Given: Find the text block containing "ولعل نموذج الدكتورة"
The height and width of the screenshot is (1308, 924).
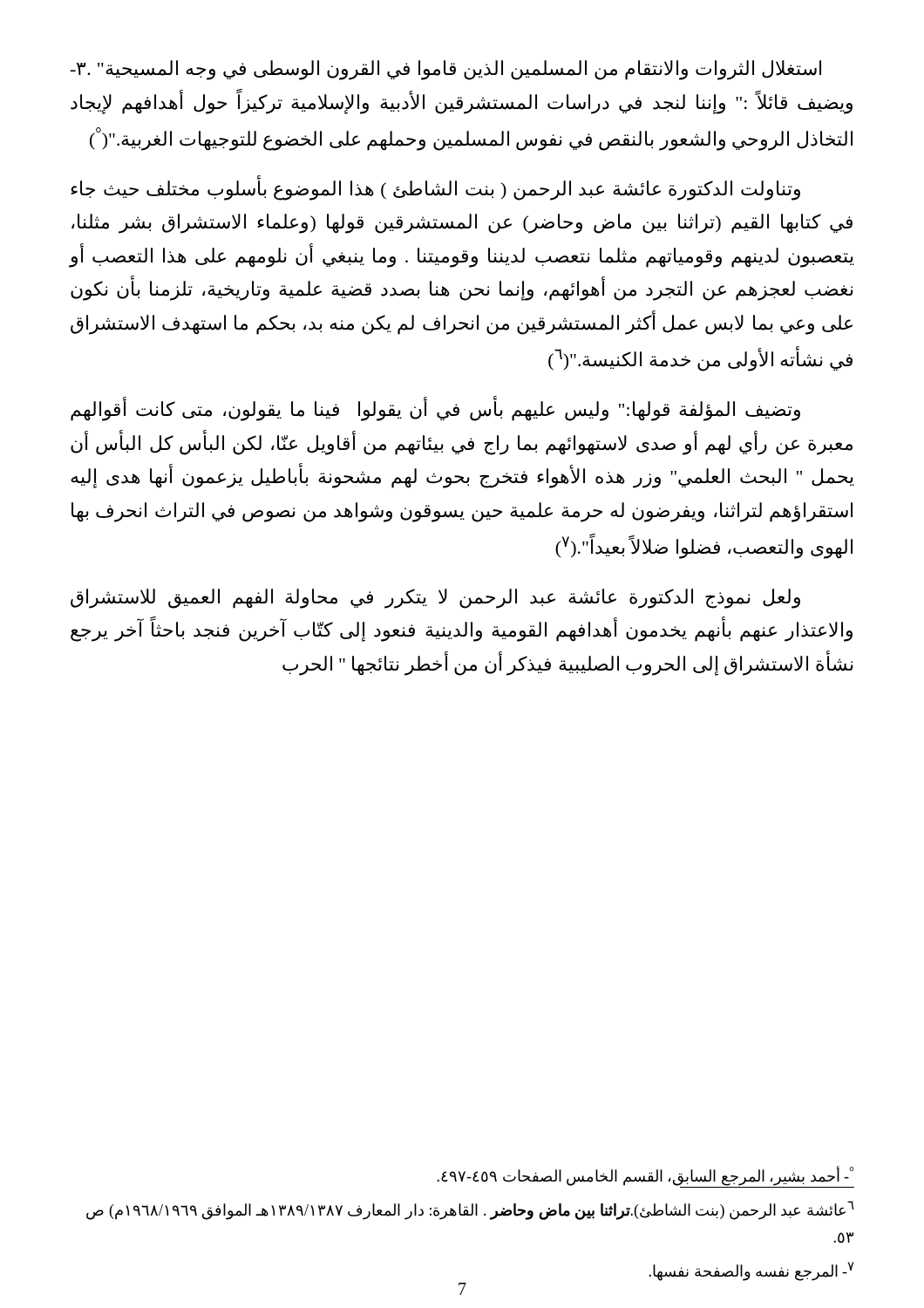Looking at the screenshot, I should 462,631.
